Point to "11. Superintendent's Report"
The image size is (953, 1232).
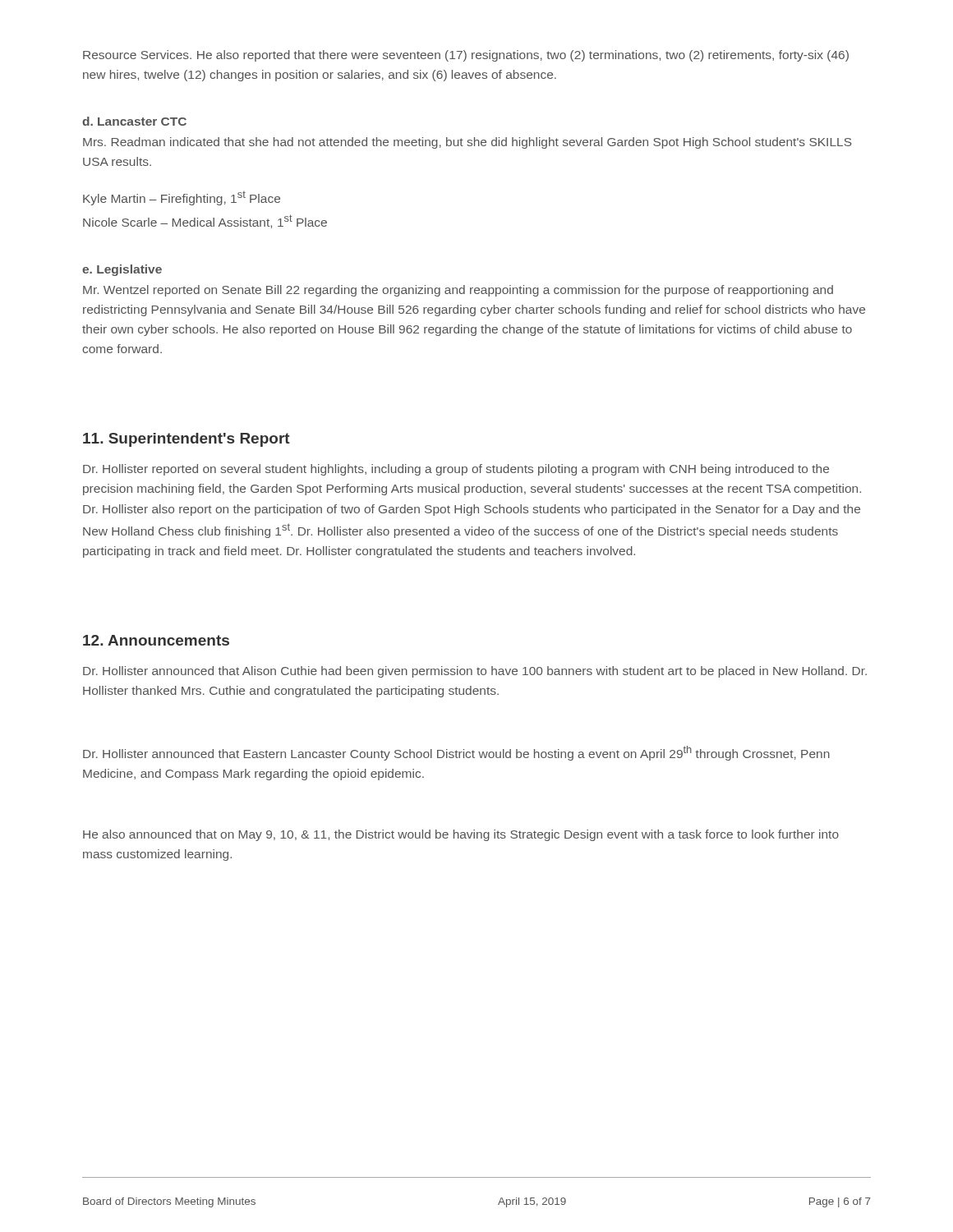[186, 439]
